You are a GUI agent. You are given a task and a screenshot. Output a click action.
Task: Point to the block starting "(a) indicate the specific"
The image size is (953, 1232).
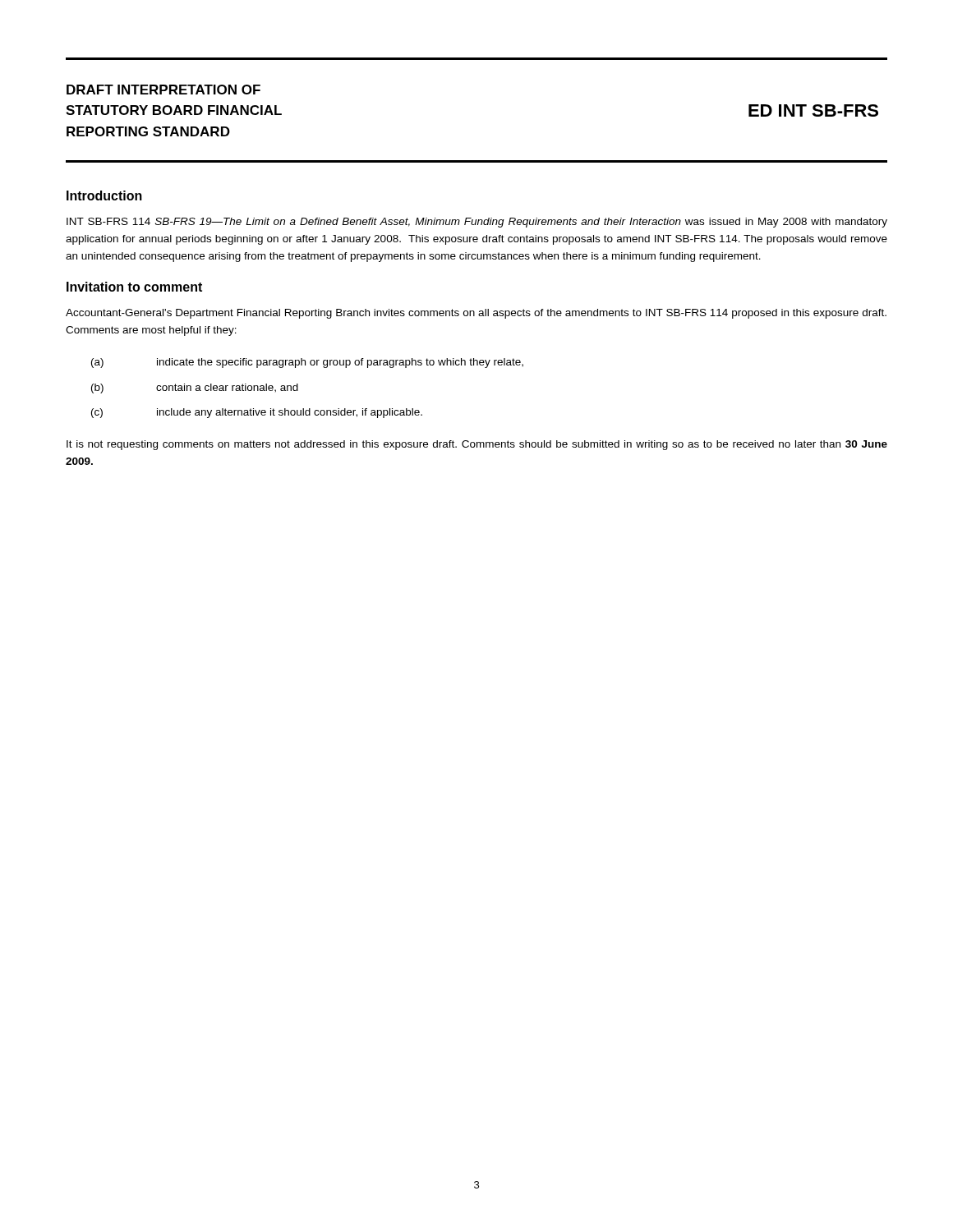pyautogui.click(x=476, y=362)
